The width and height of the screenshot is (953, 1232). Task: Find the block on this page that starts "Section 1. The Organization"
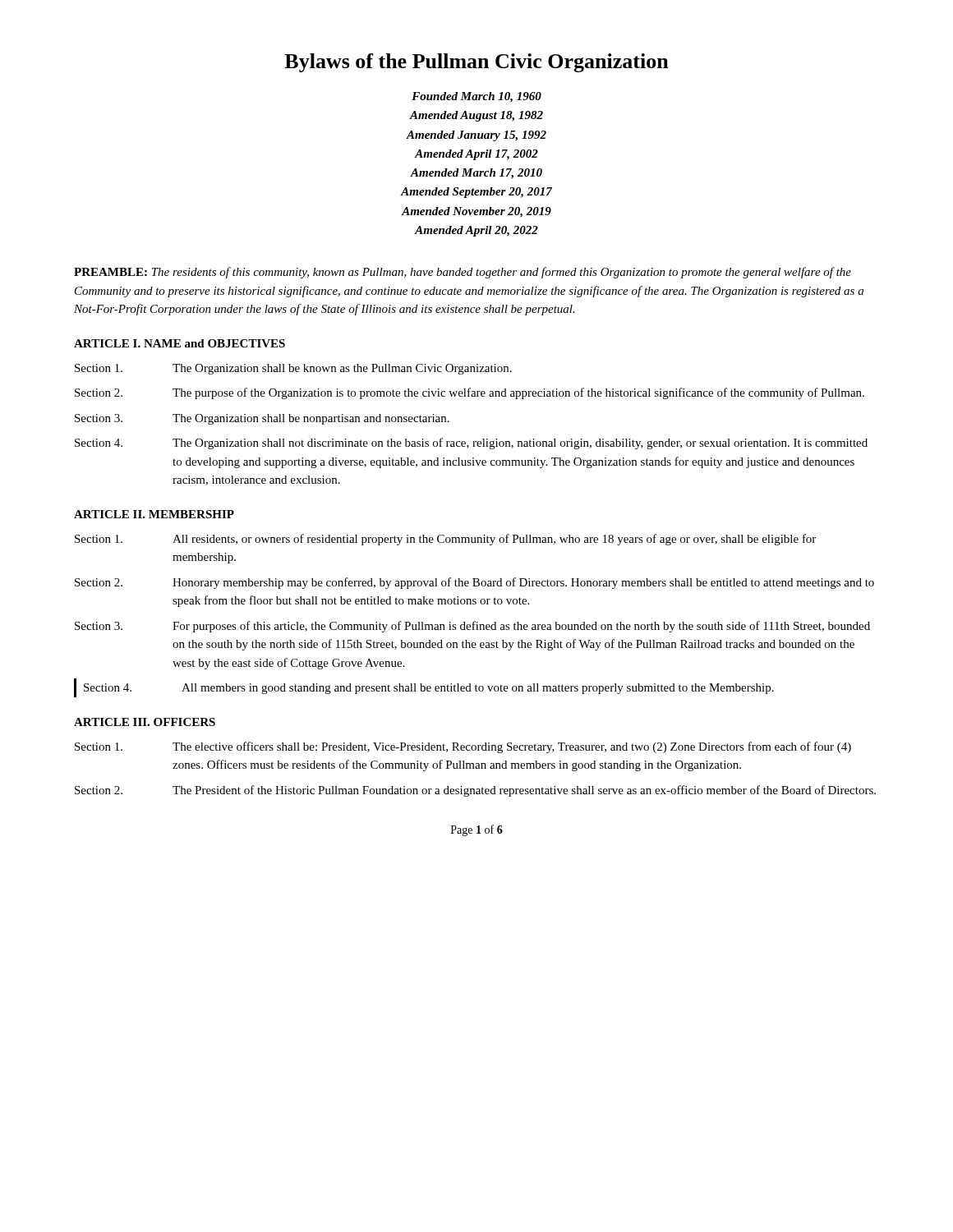coord(476,368)
